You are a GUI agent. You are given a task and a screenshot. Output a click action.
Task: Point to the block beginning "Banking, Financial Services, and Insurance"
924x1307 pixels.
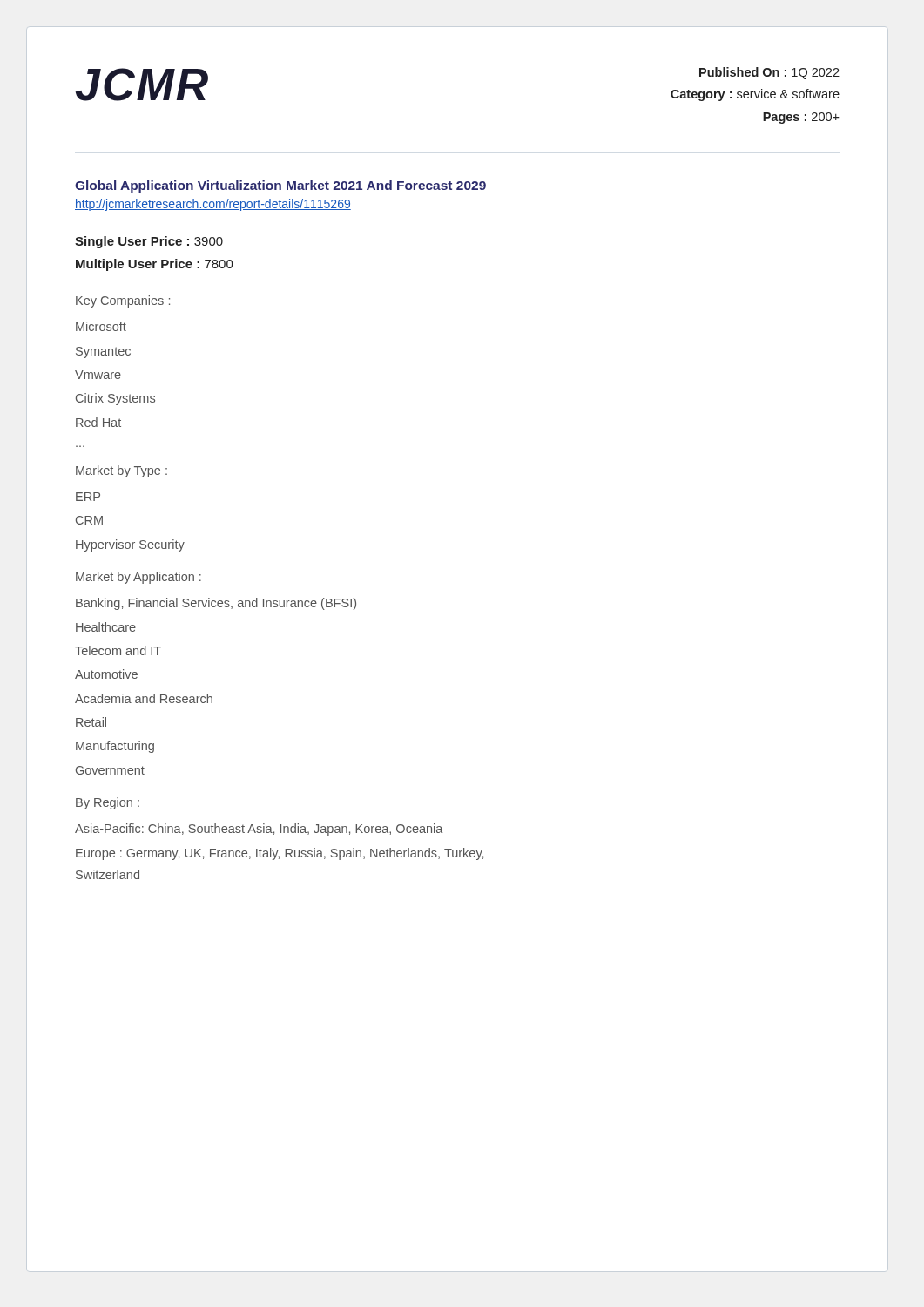216,603
